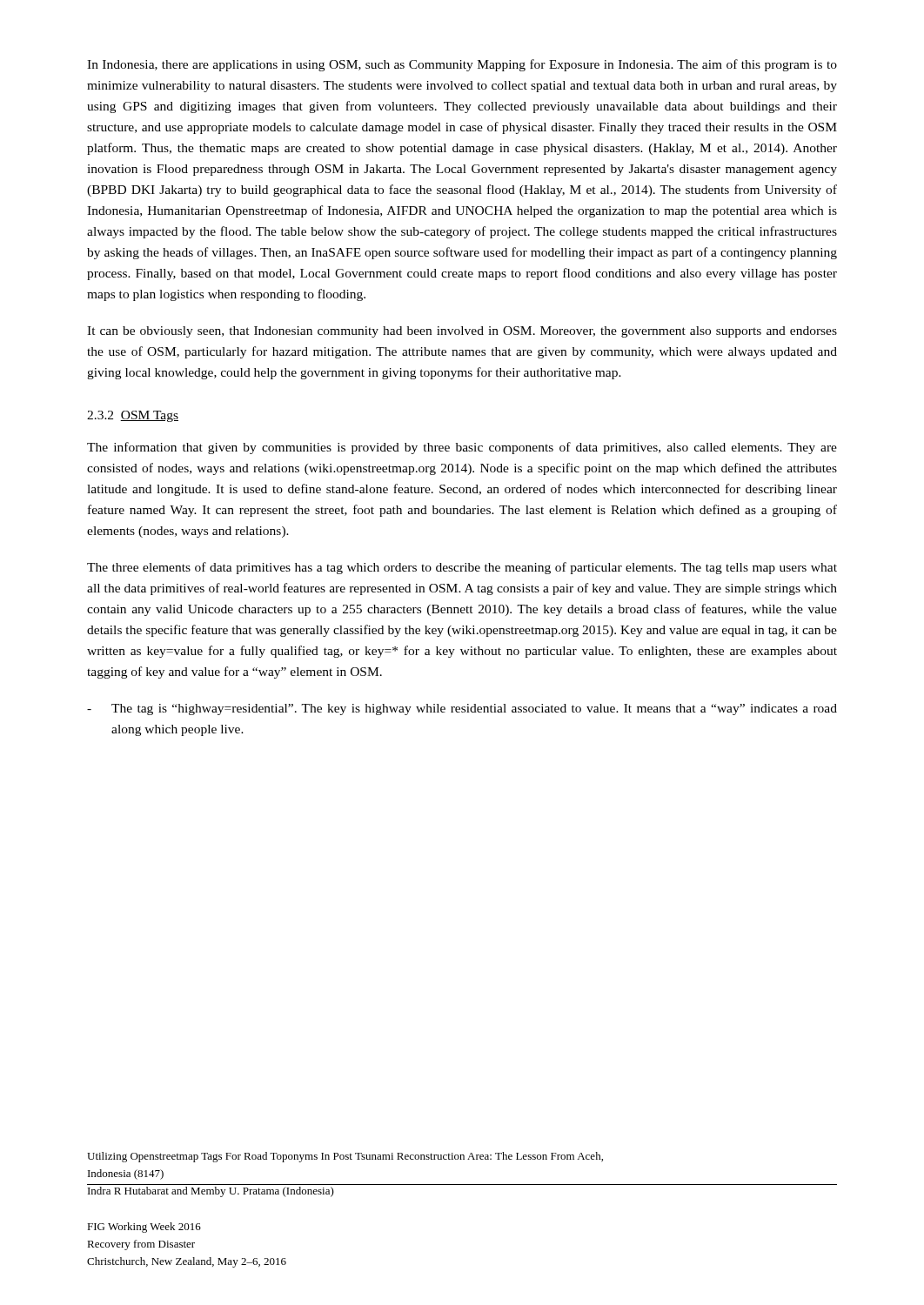The image size is (924, 1305).
Task: Point to the block beginning "It can be"
Action: [x=462, y=351]
